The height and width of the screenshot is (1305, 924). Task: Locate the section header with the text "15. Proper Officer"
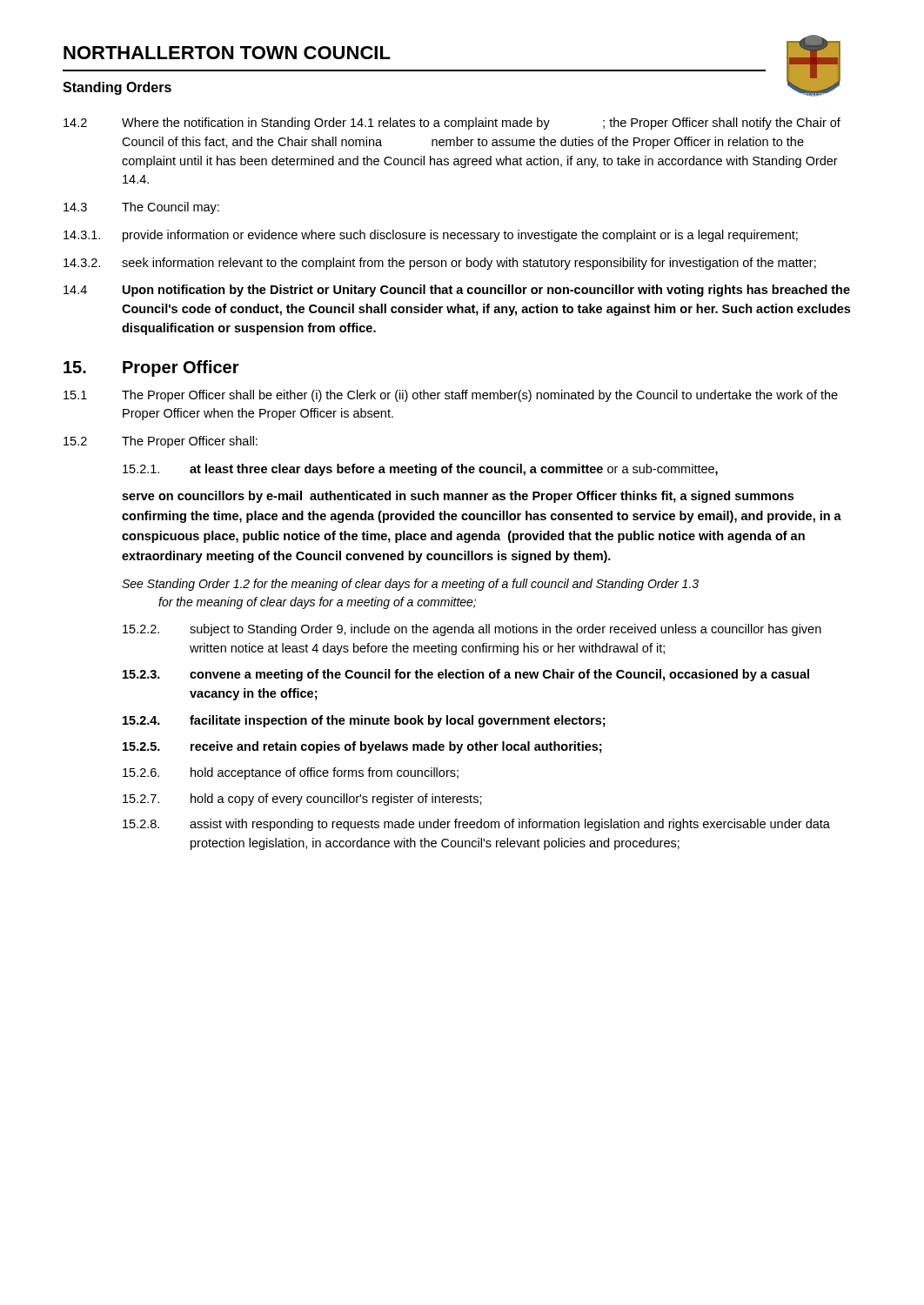151,367
